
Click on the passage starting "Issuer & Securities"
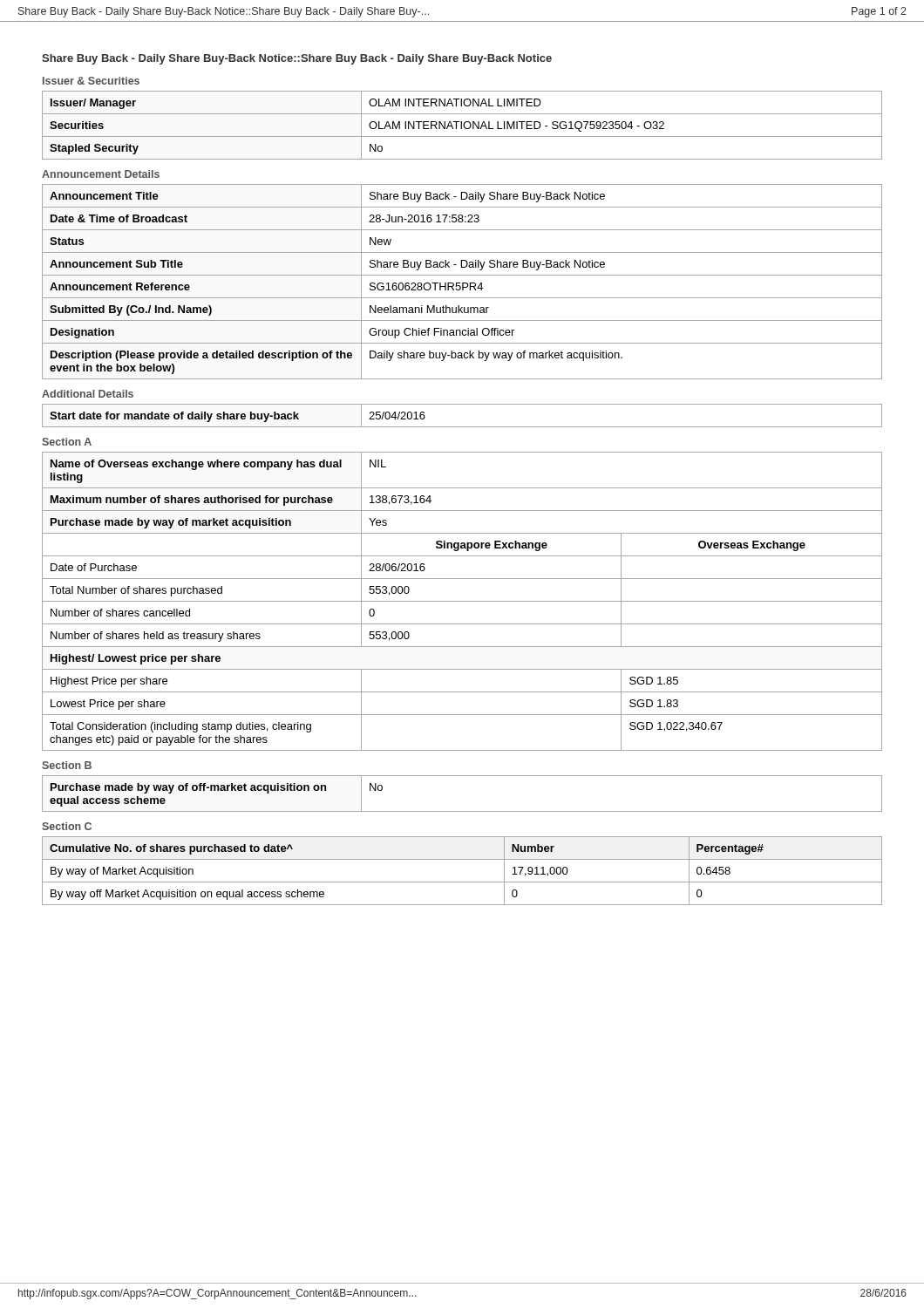(x=91, y=81)
